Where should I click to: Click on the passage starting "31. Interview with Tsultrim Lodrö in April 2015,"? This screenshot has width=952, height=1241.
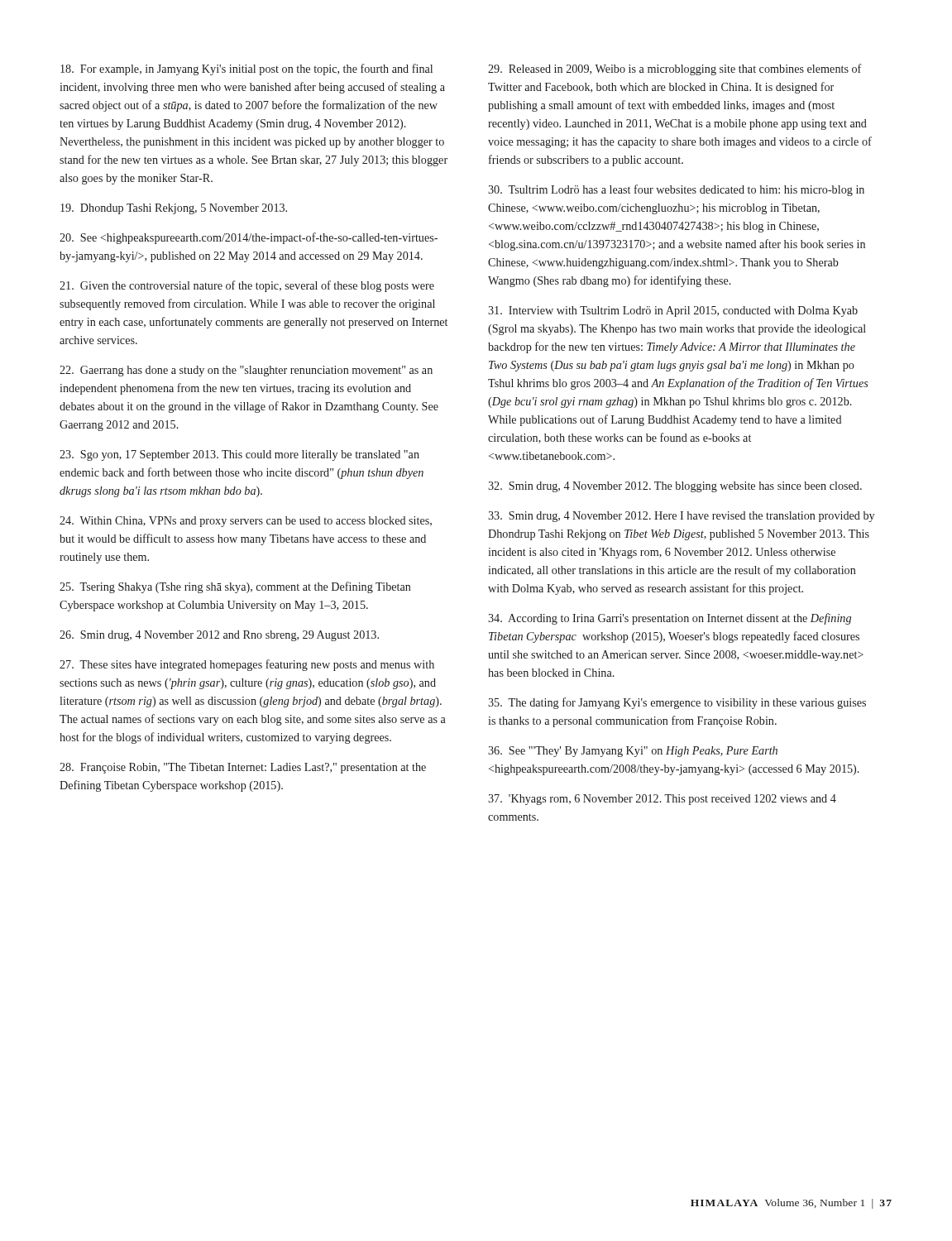pyautogui.click(x=682, y=383)
